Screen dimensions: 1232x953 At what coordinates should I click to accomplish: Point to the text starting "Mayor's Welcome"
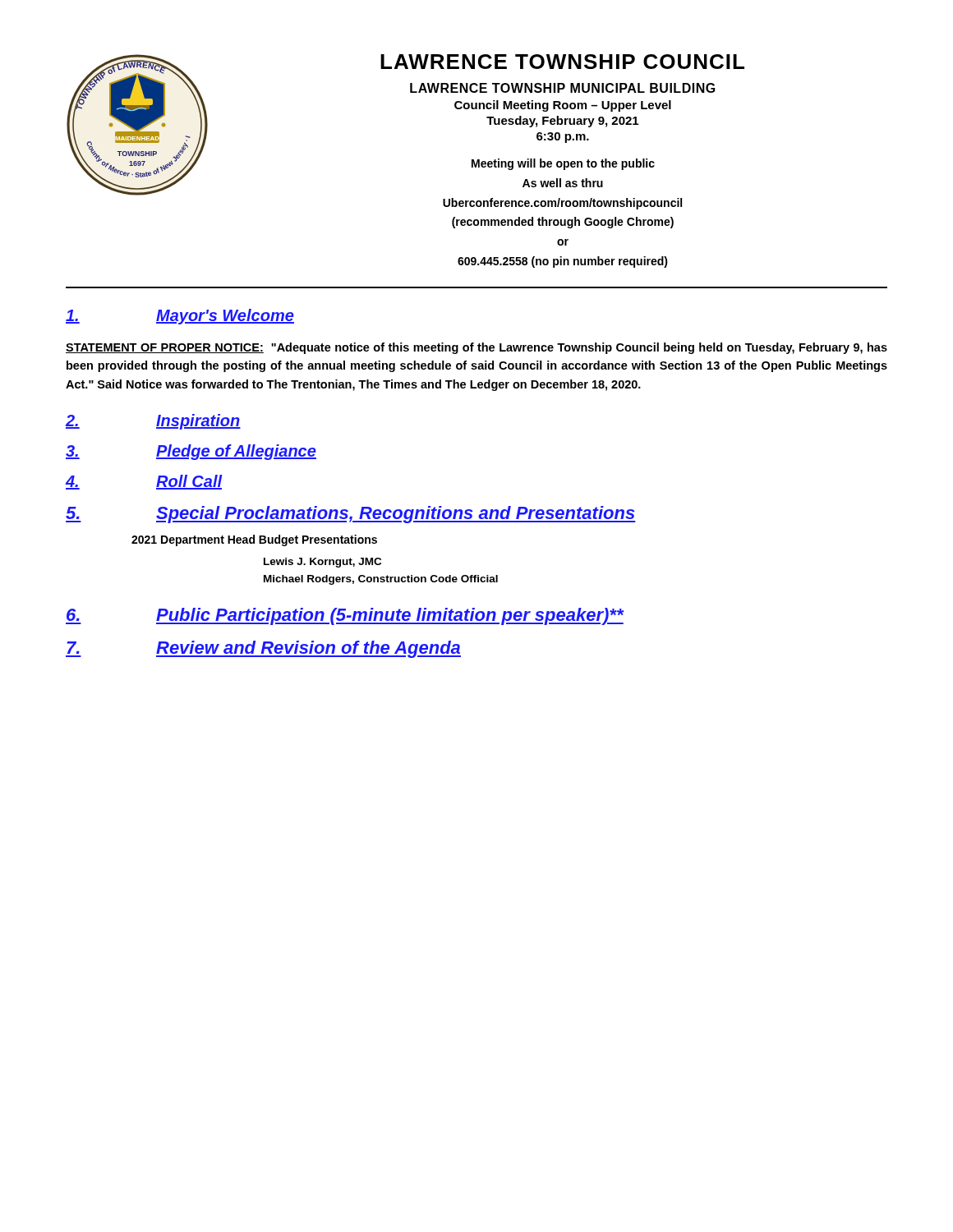180,316
